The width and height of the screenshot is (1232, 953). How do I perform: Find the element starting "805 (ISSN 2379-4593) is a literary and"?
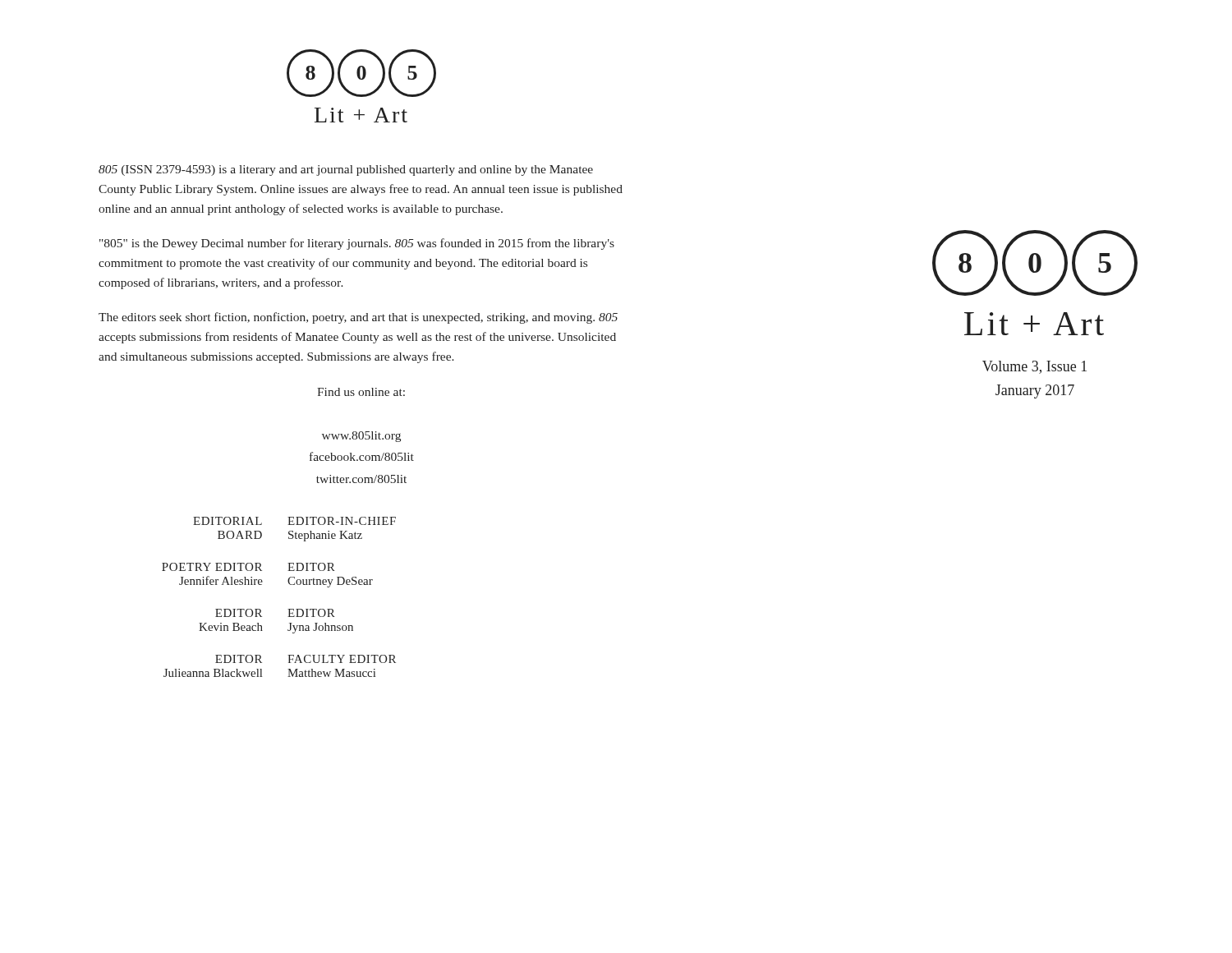(361, 189)
